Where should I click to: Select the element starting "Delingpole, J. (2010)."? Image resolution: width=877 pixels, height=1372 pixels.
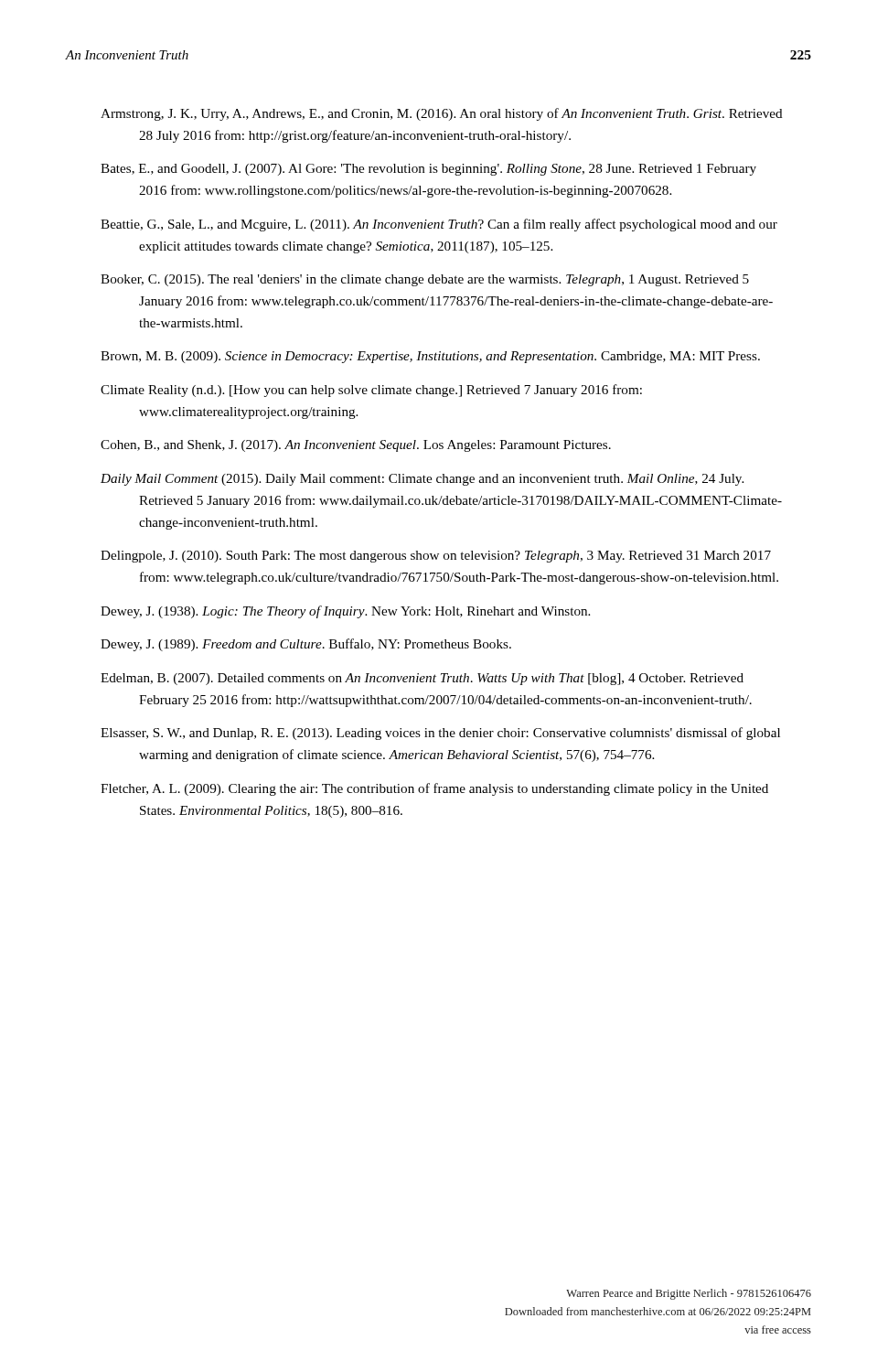(443, 566)
